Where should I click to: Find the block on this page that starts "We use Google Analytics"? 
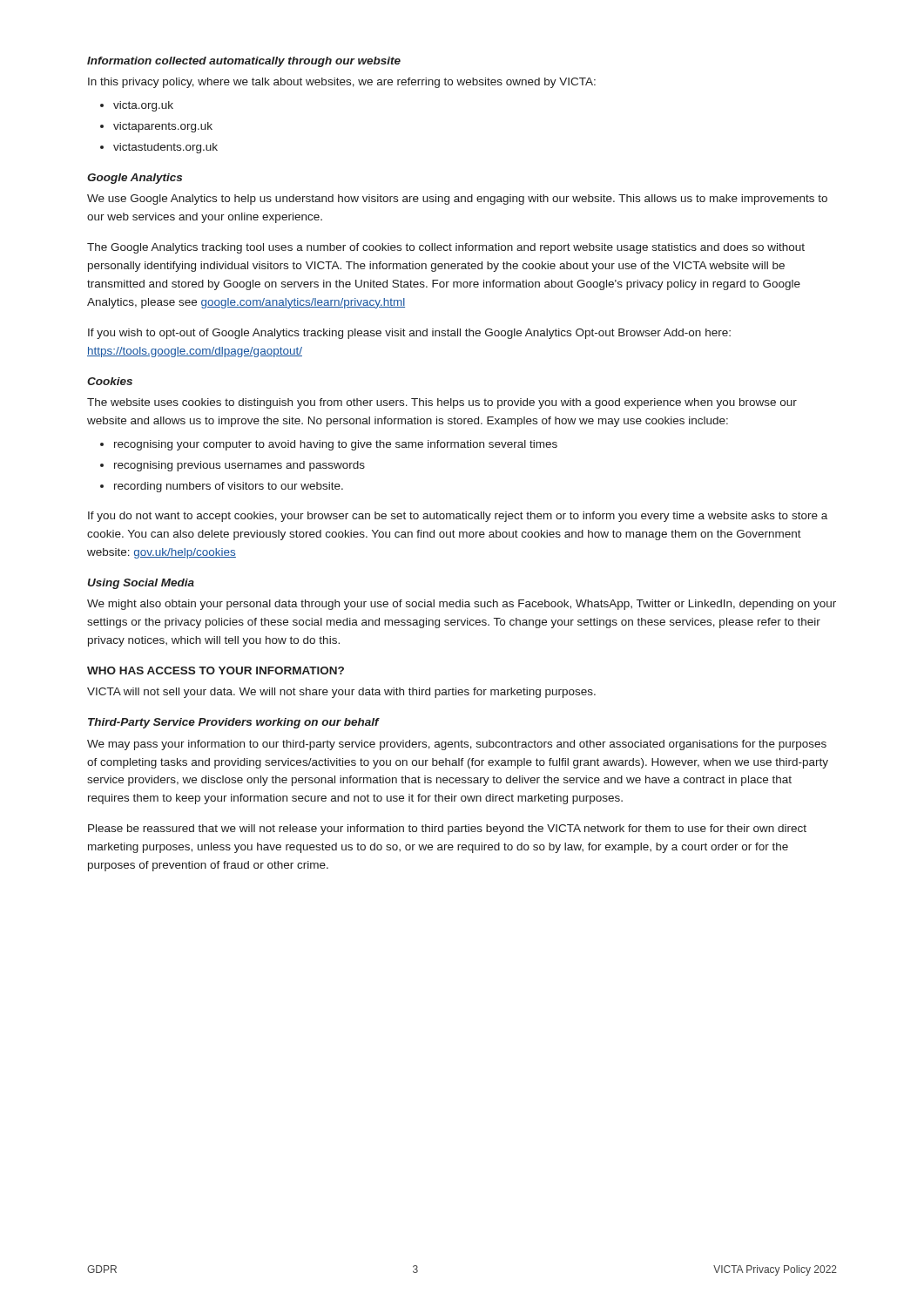click(457, 207)
